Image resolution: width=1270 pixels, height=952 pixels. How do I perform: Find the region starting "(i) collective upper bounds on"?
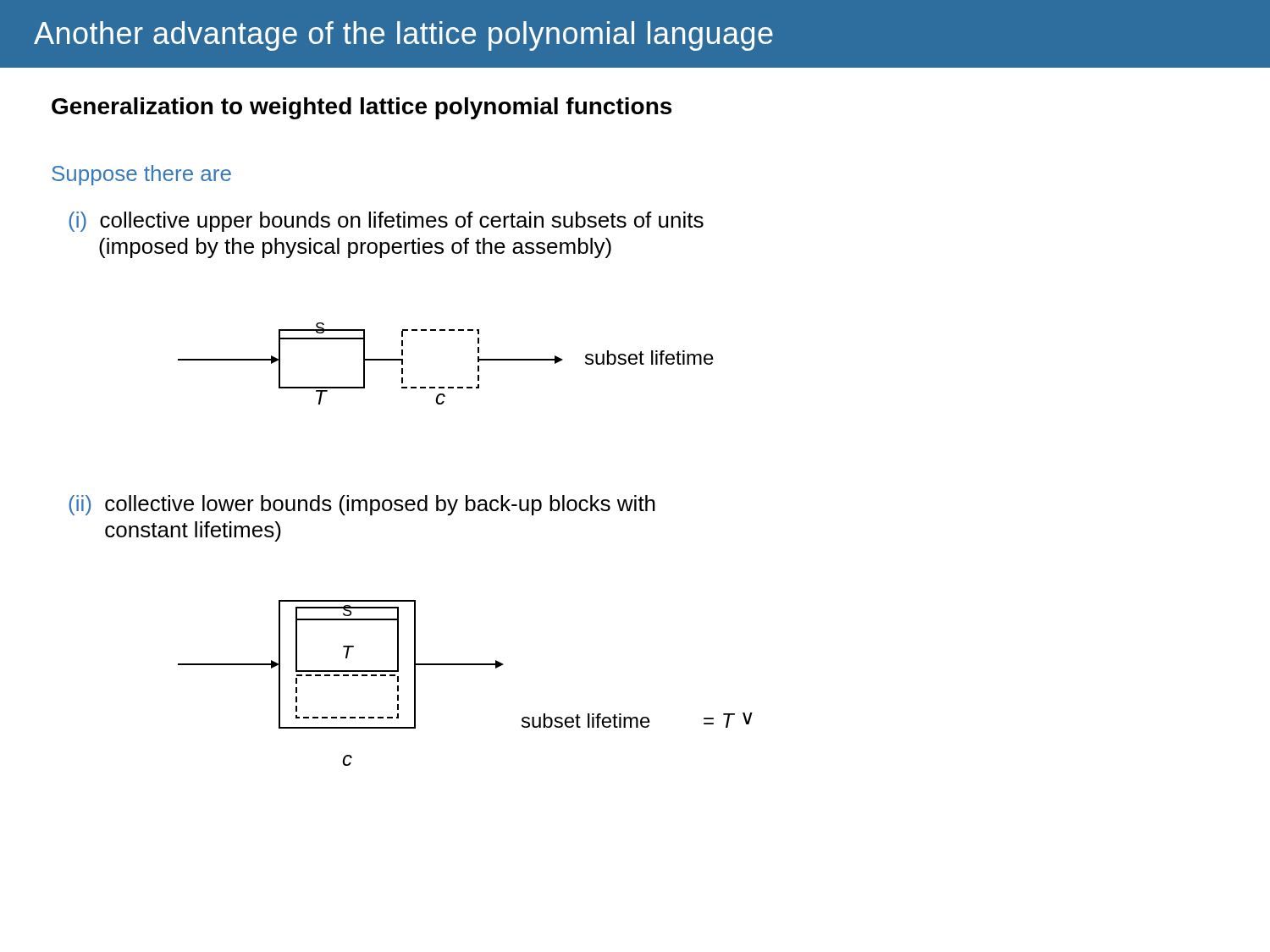point(386,233)
